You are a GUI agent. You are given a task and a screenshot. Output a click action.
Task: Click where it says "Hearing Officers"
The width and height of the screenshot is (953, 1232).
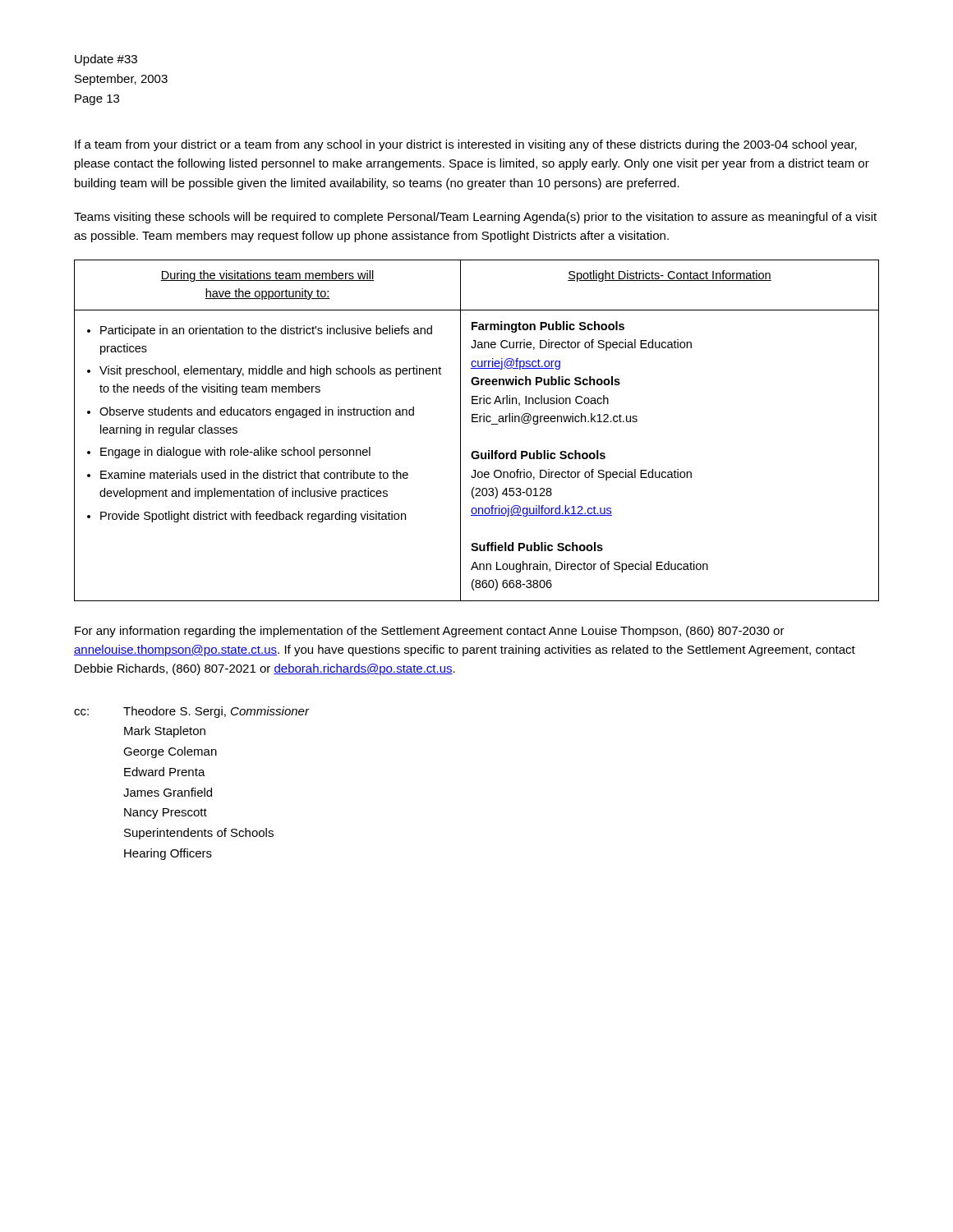[168, 853]
